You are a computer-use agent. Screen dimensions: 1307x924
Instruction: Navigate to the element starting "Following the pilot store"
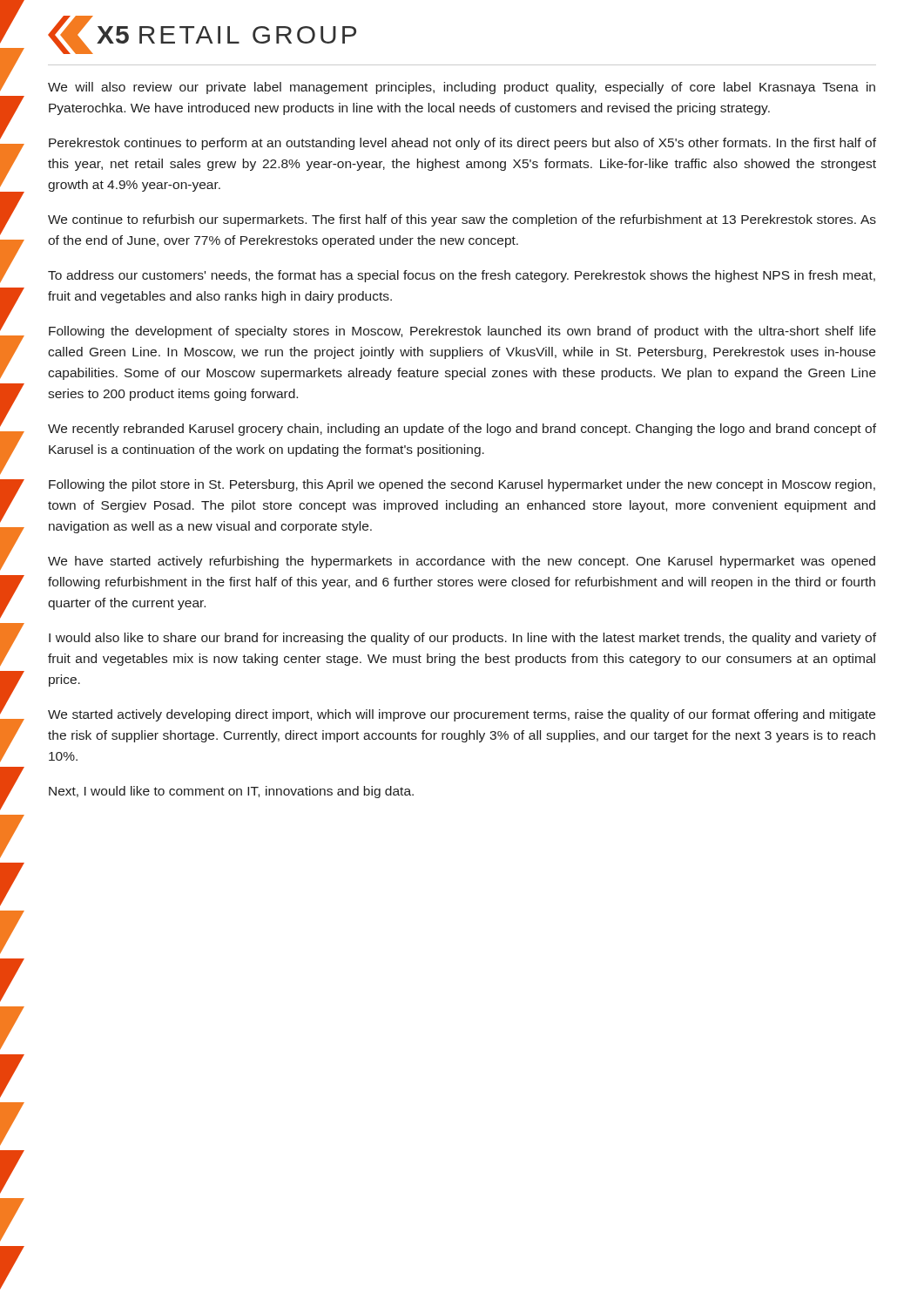462,505
